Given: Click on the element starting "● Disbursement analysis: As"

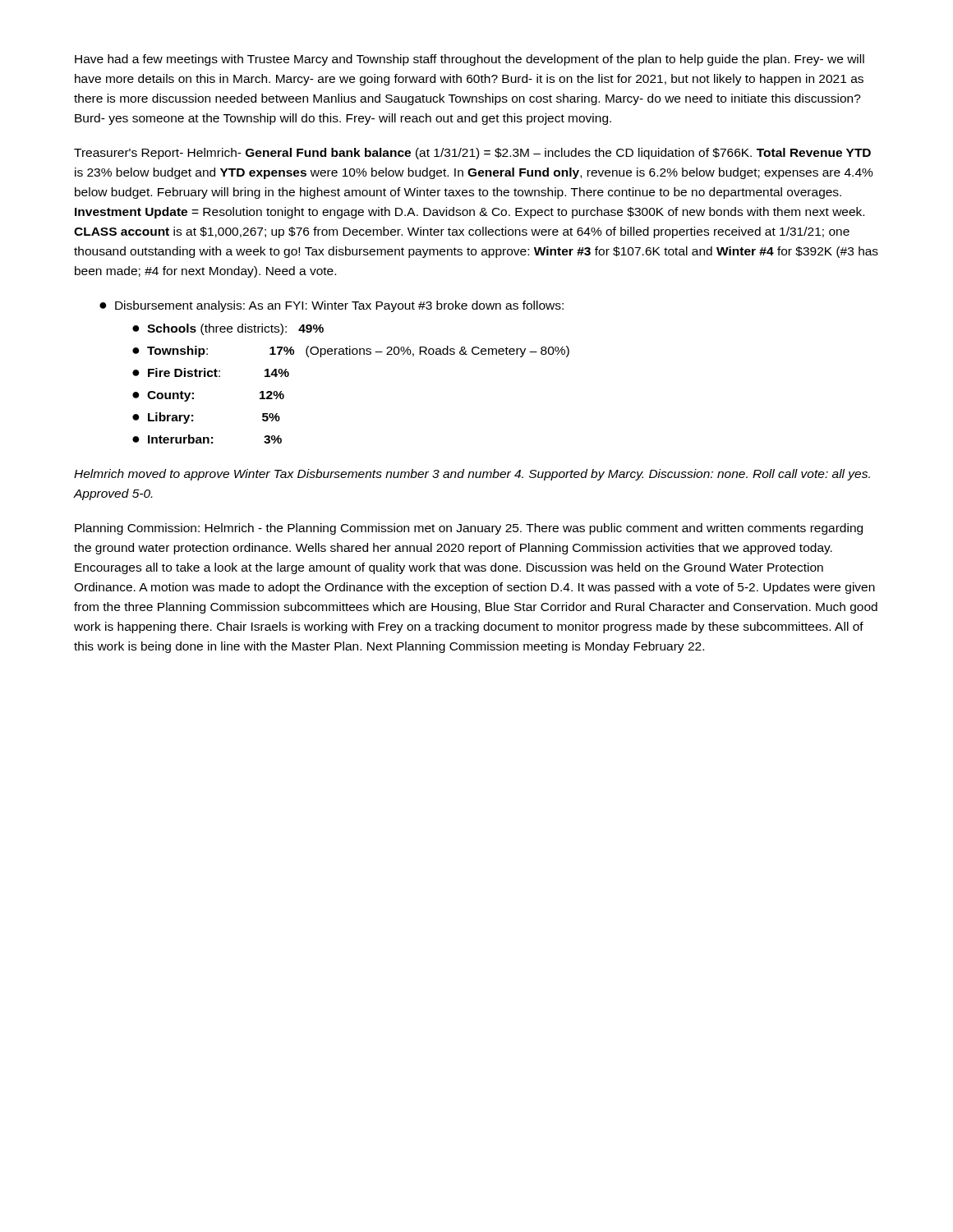Looking at the screenshot, I should pos(332,306).
